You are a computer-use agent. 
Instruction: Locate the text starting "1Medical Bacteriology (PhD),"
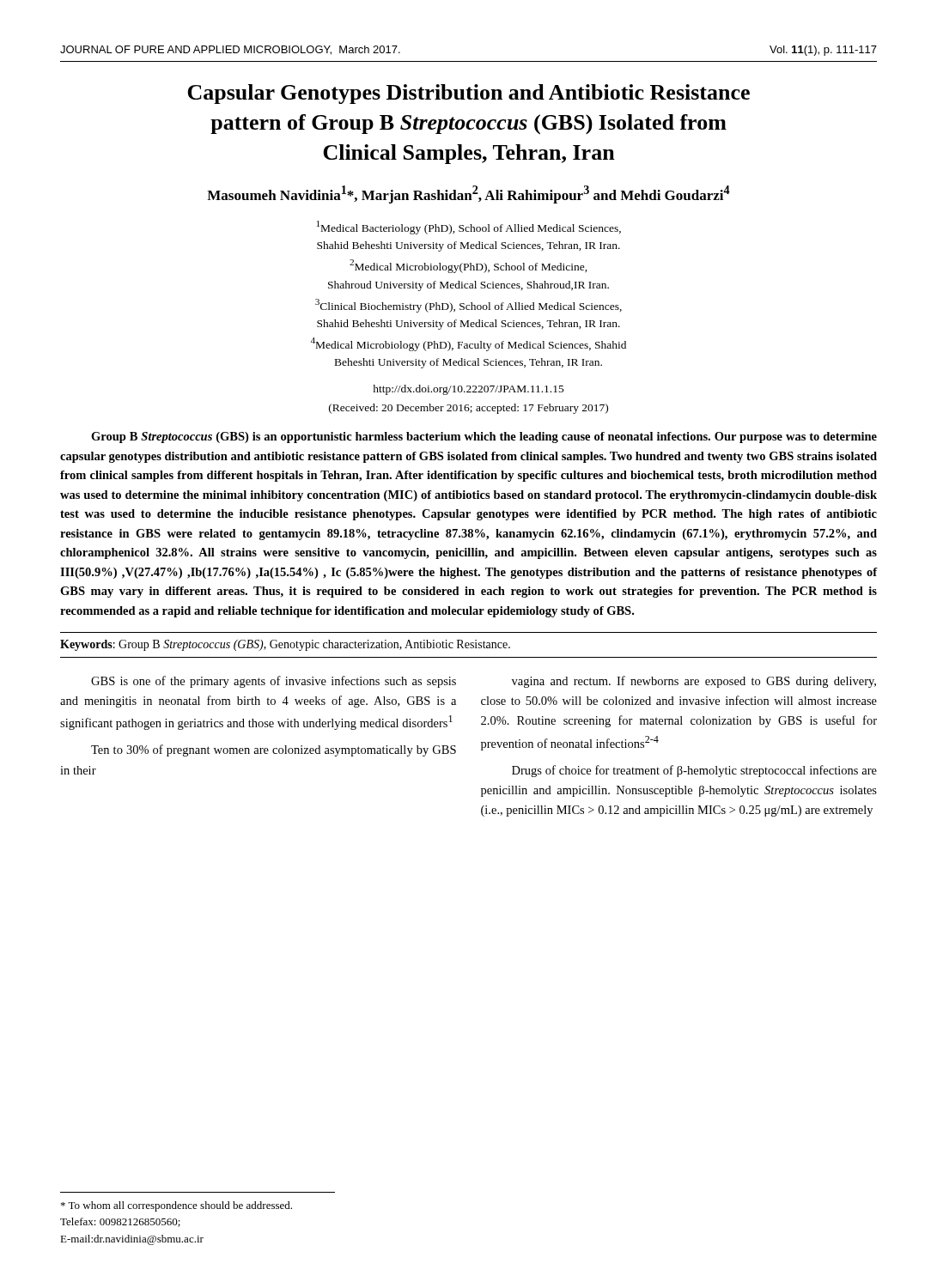coord(468,293)
